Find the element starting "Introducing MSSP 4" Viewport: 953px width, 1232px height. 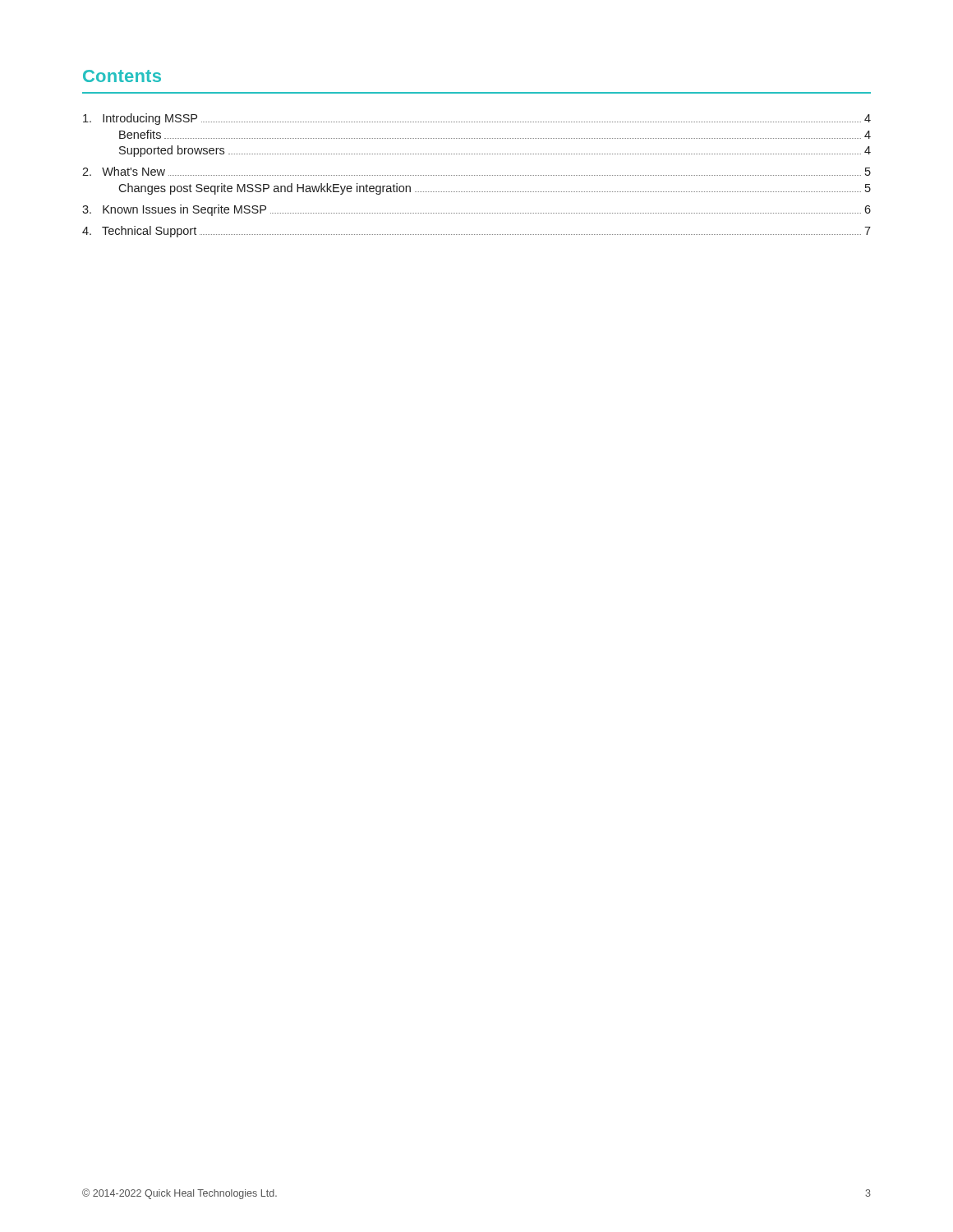[x=476, y=118]
